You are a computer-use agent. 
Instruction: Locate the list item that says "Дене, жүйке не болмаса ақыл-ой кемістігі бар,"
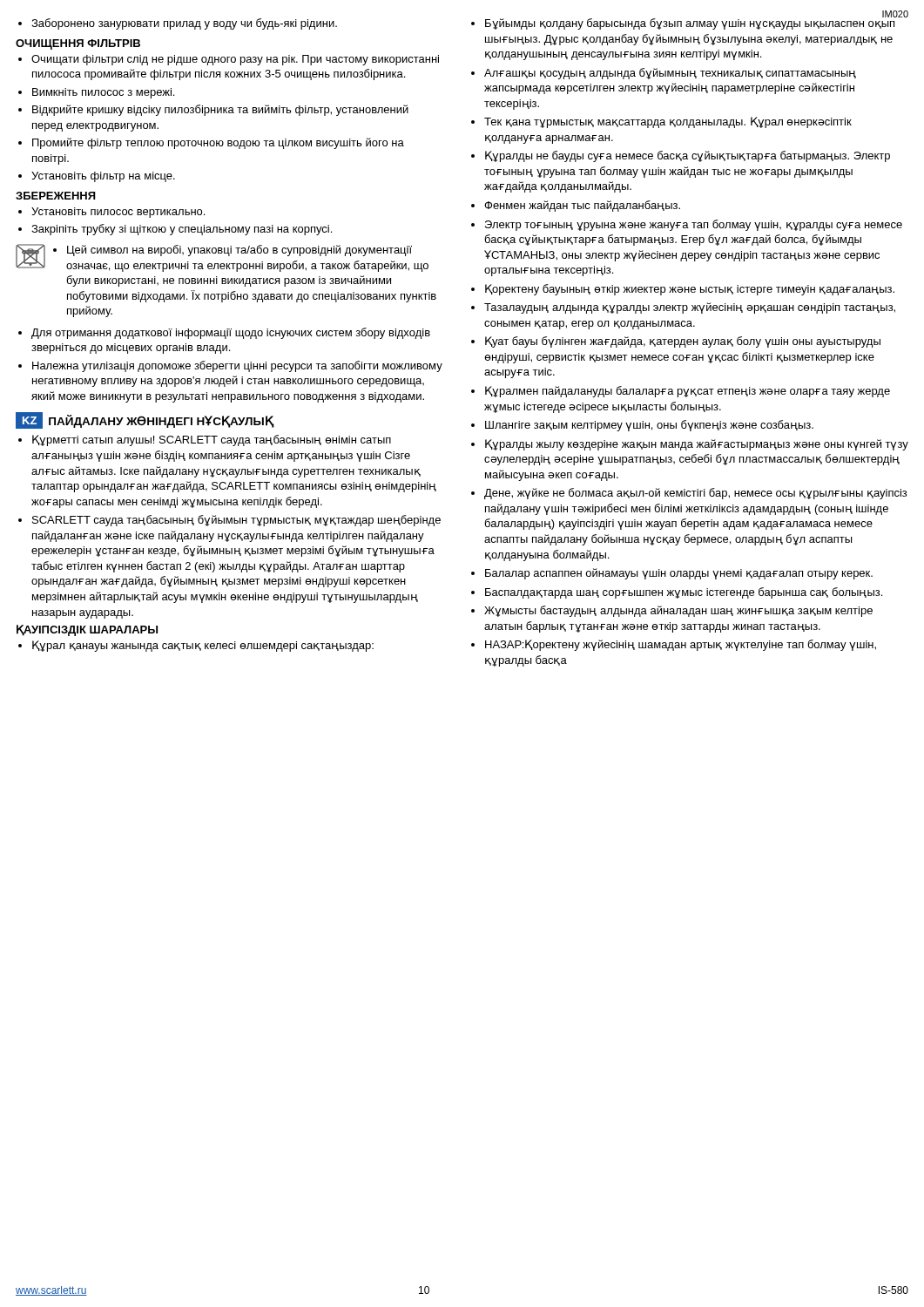point(696,524)
